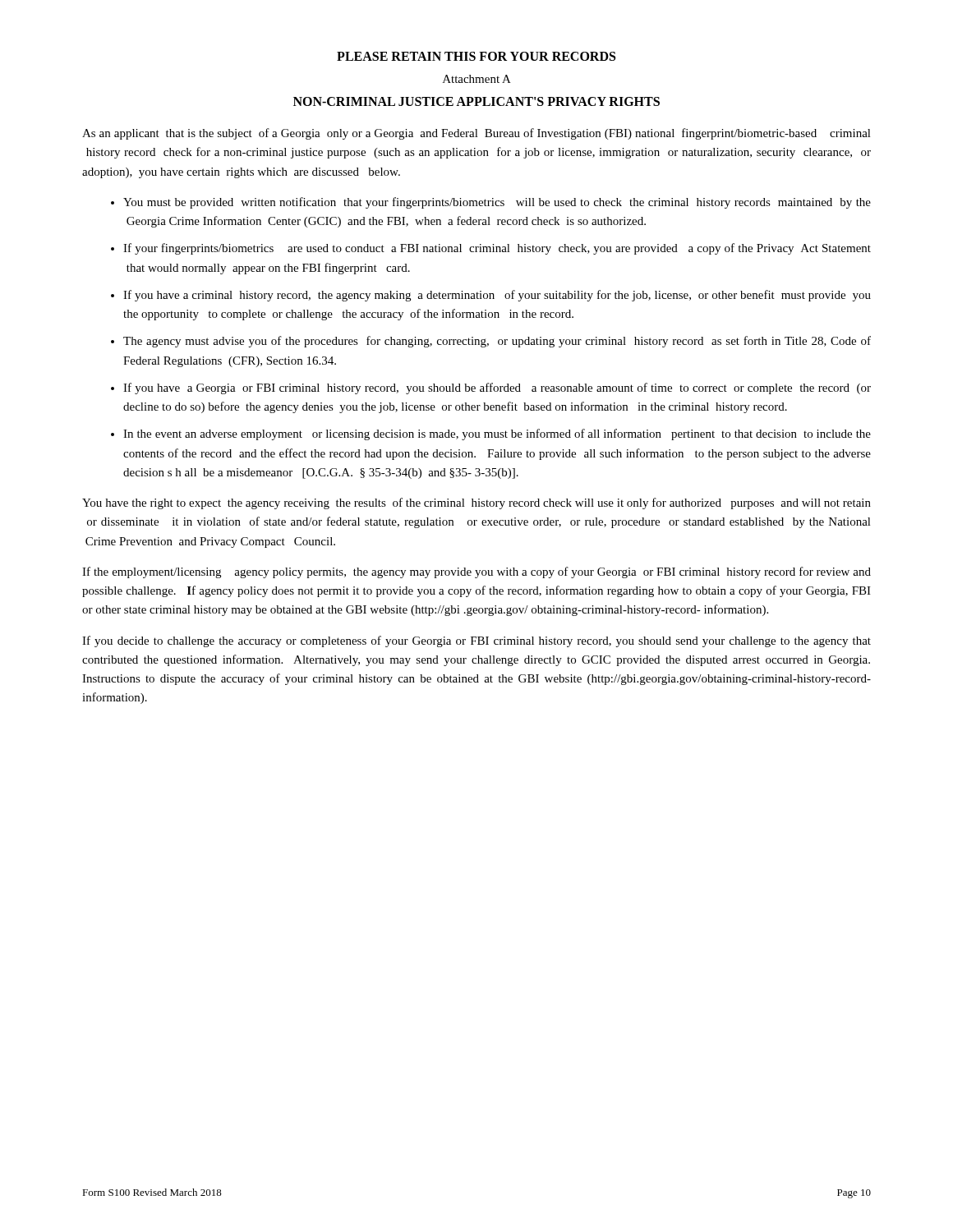Find the text block that reads "If the employment/licensing agency"
Screen dimensions: 1232x953
476,591
